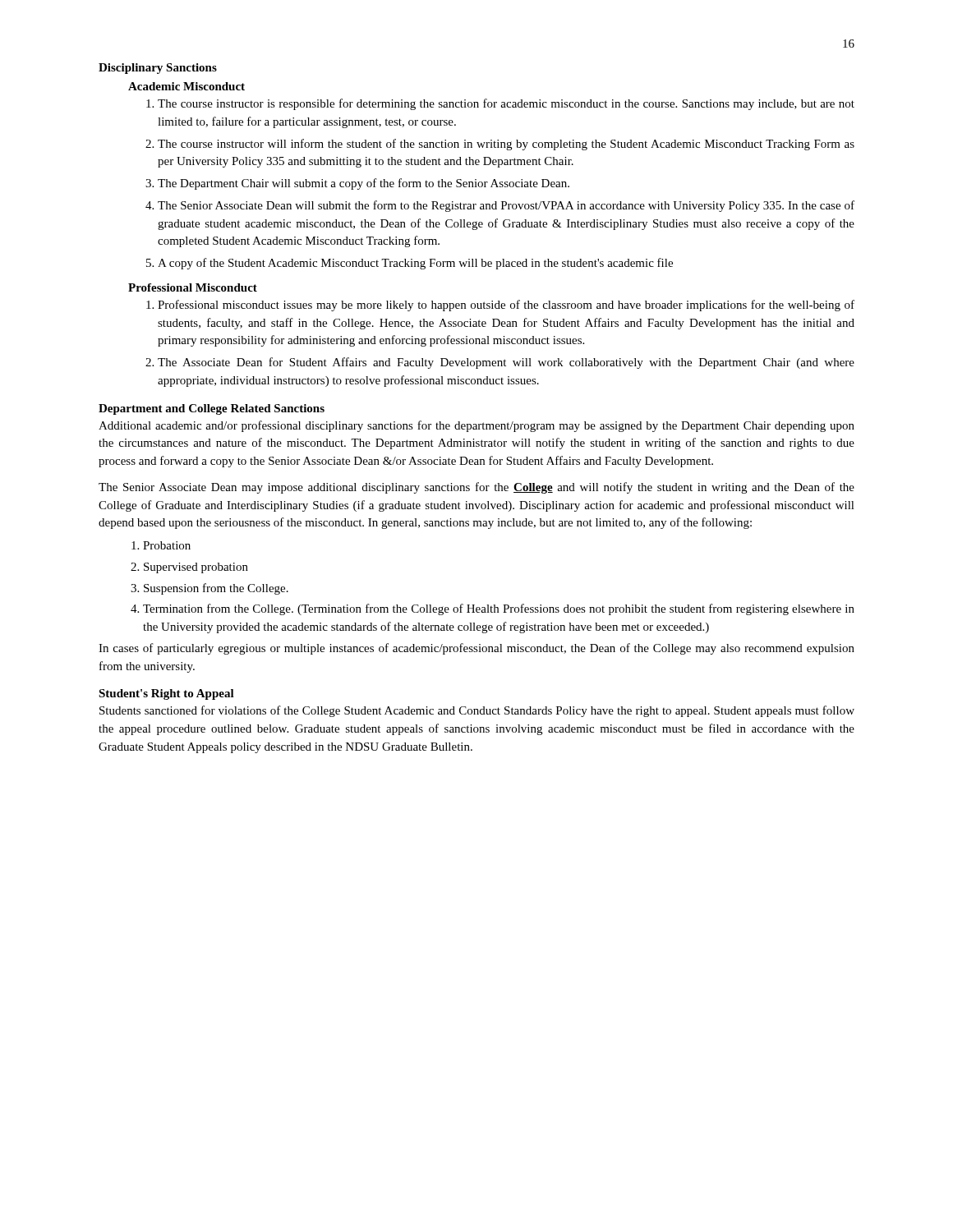Point to the text starting "Academic Misconduct"
This screenshot has width=953, height=1232.
187,86
